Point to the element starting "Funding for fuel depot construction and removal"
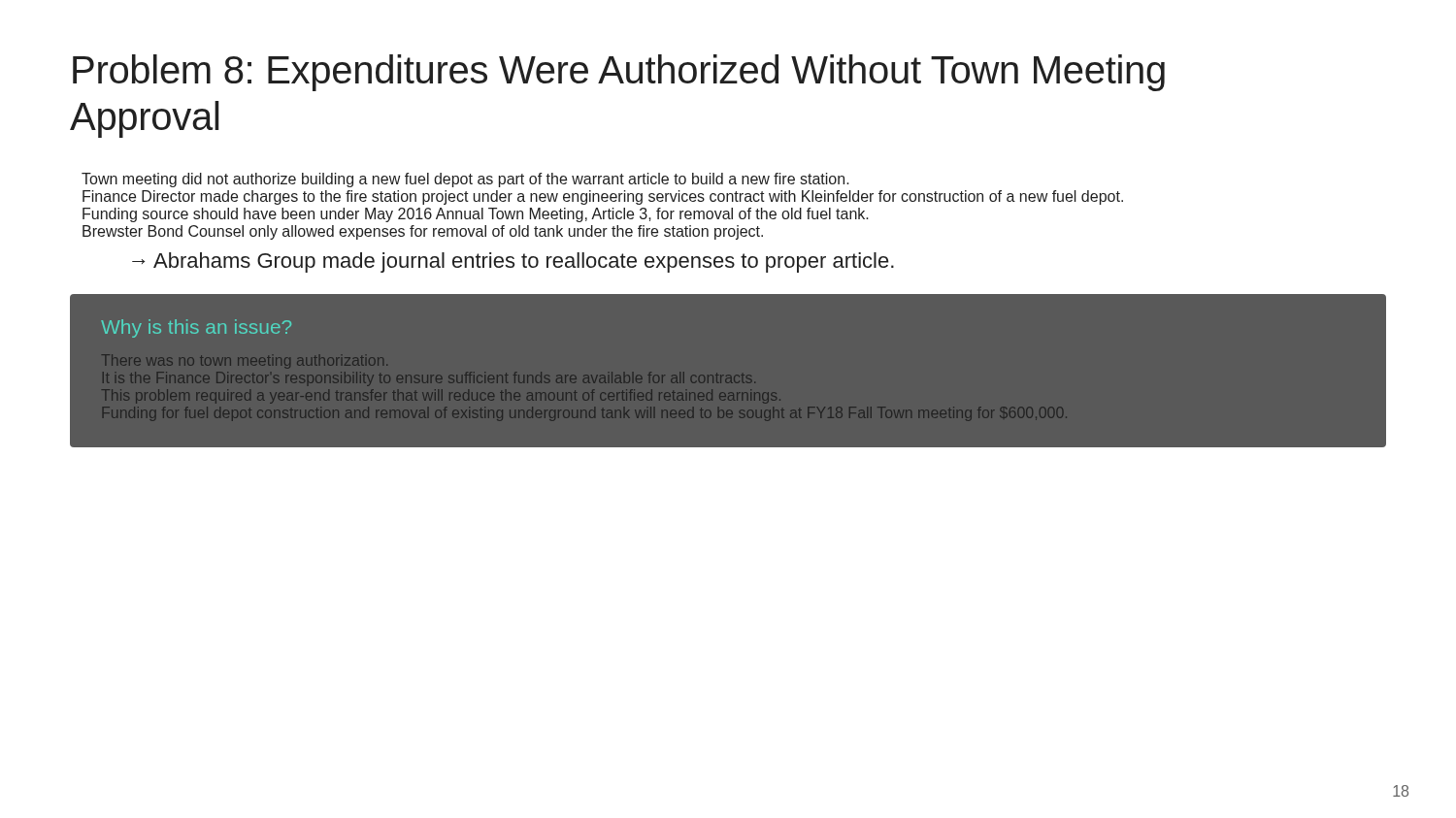 pos(728,413)
